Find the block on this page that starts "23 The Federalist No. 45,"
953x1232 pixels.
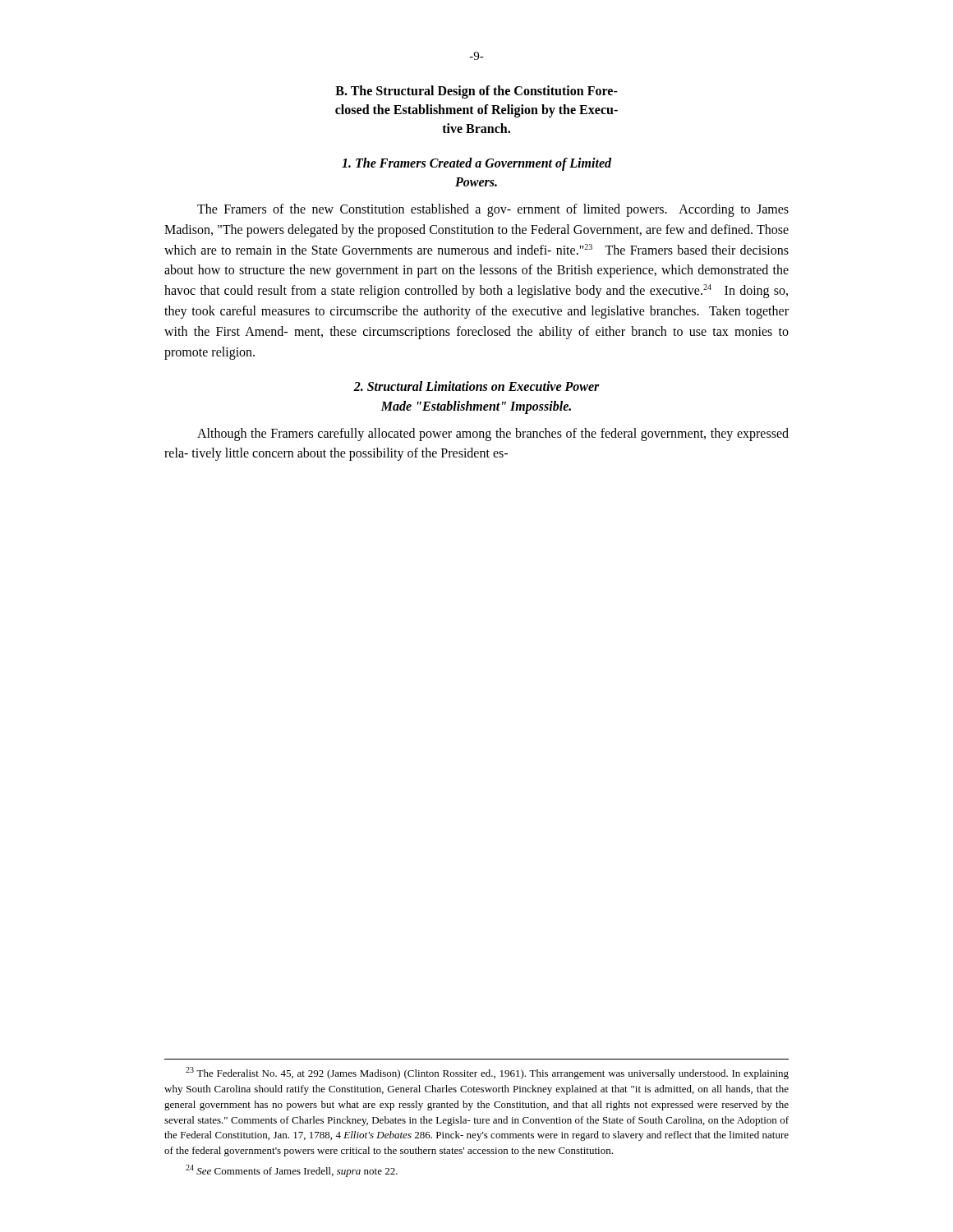[x=476, y=1111]
